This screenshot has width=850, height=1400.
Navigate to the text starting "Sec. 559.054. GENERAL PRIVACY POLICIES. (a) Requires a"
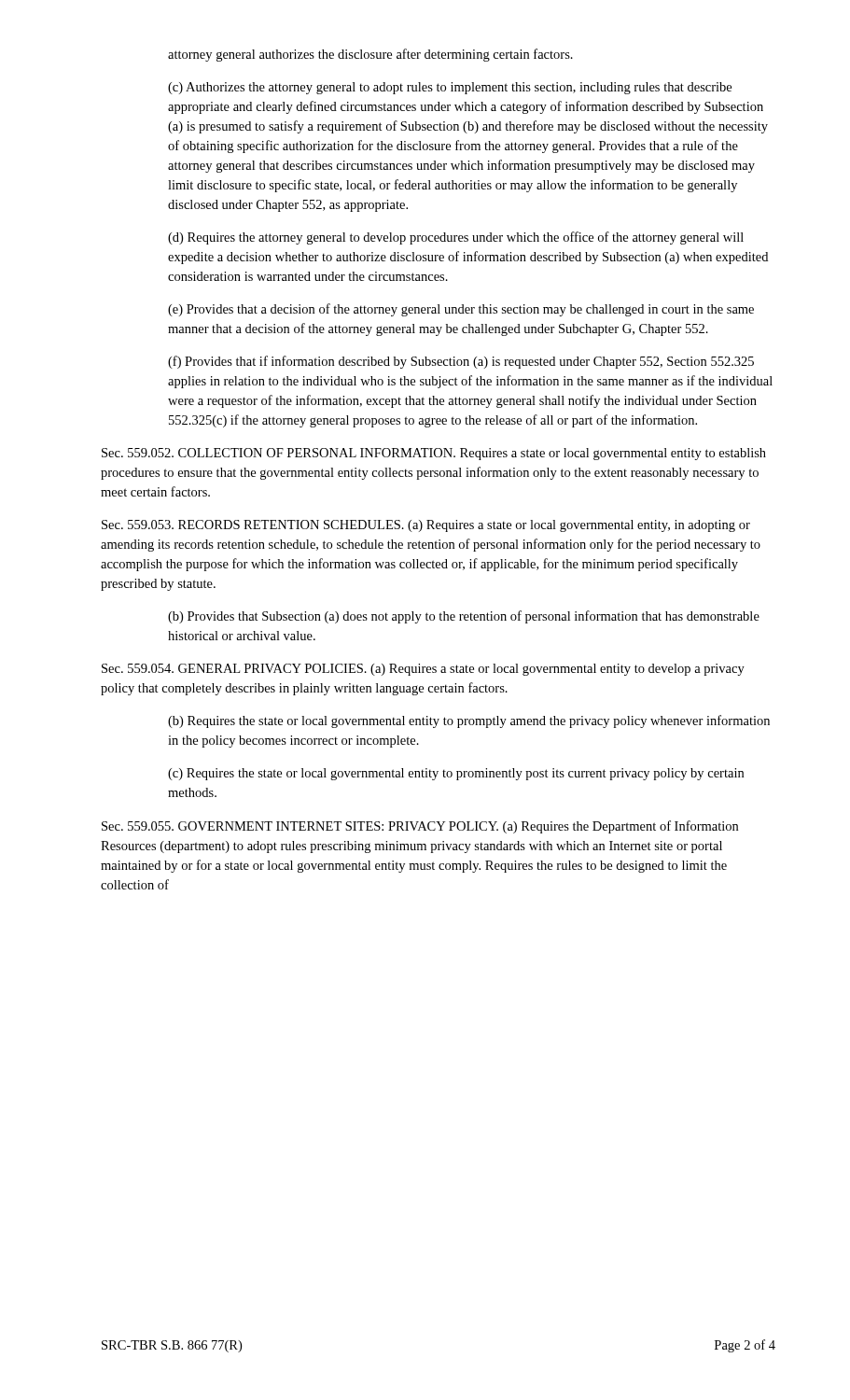(423, 678)
